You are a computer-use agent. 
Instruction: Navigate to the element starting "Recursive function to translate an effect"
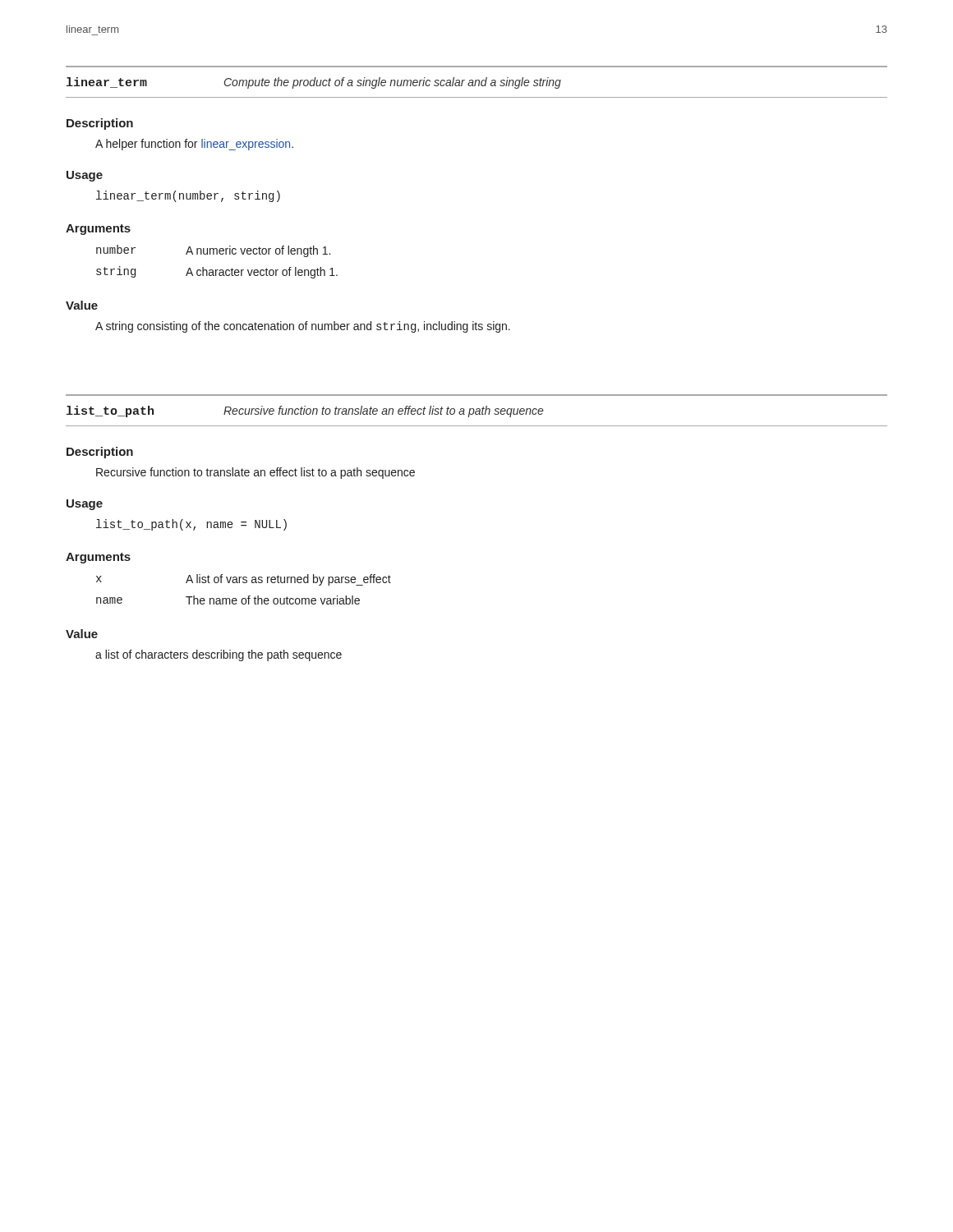click(x=255, y=472)
